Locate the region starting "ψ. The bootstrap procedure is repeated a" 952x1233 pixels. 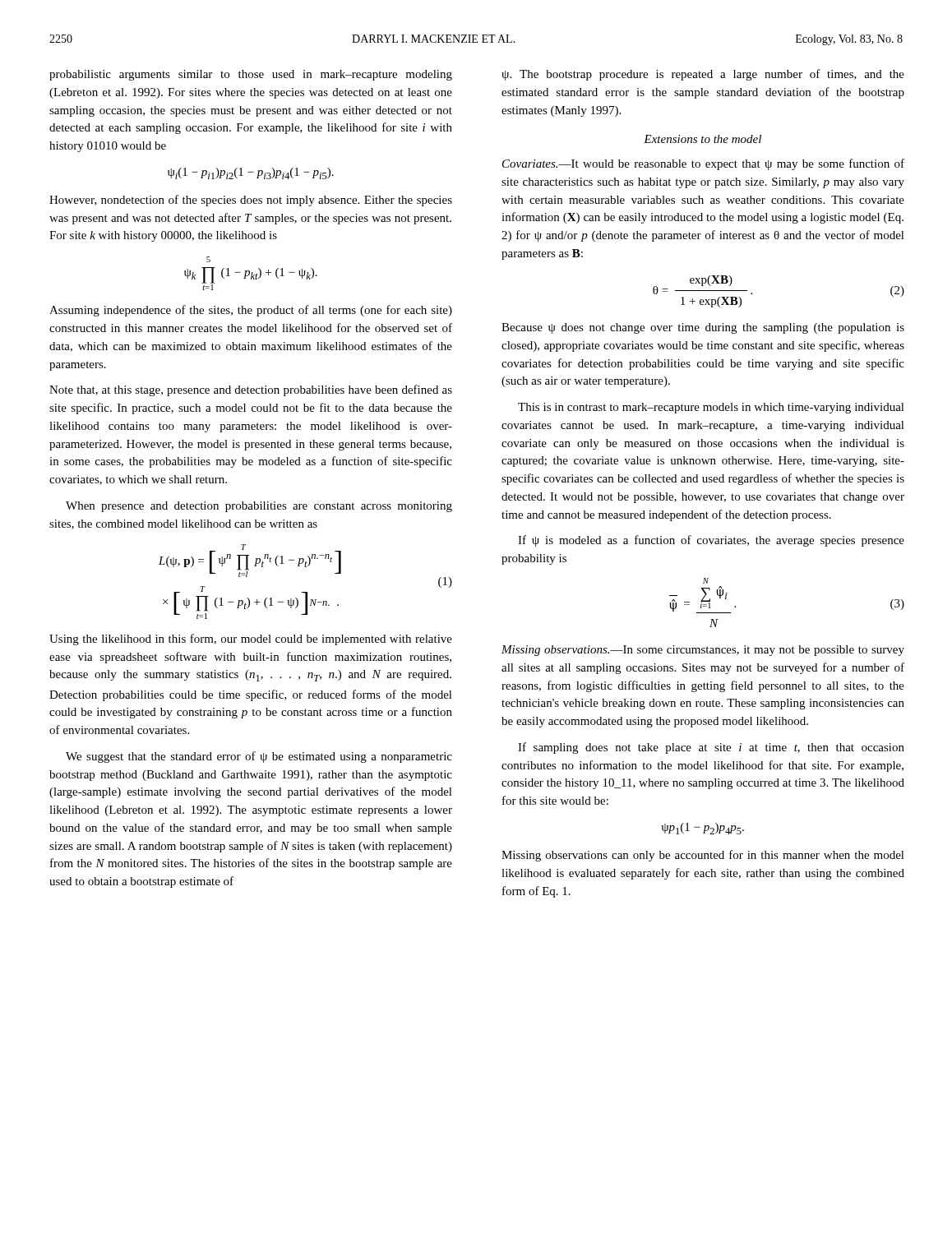pyautogui.click(x=703, y=93)
